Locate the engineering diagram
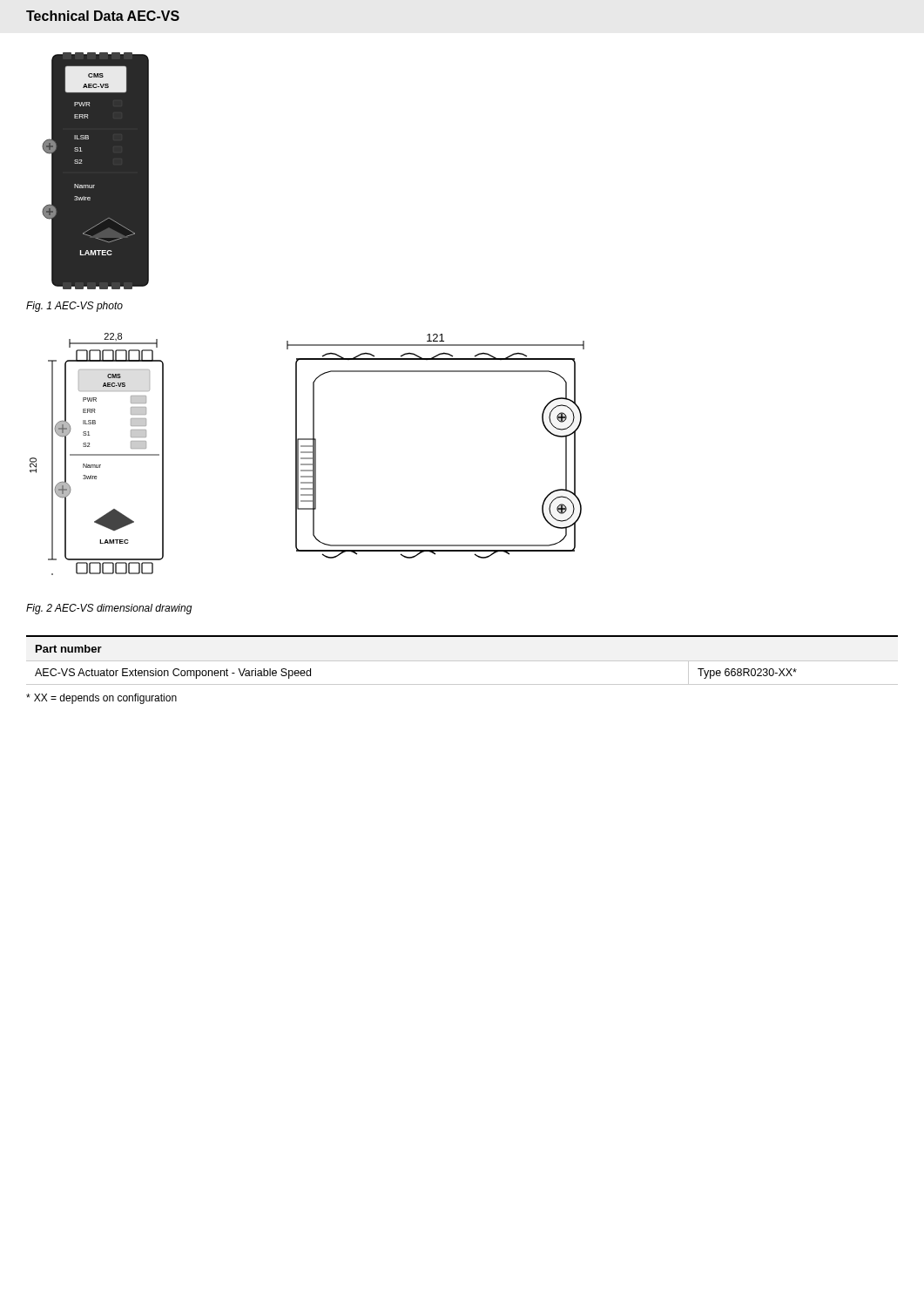 pos(122,462)
